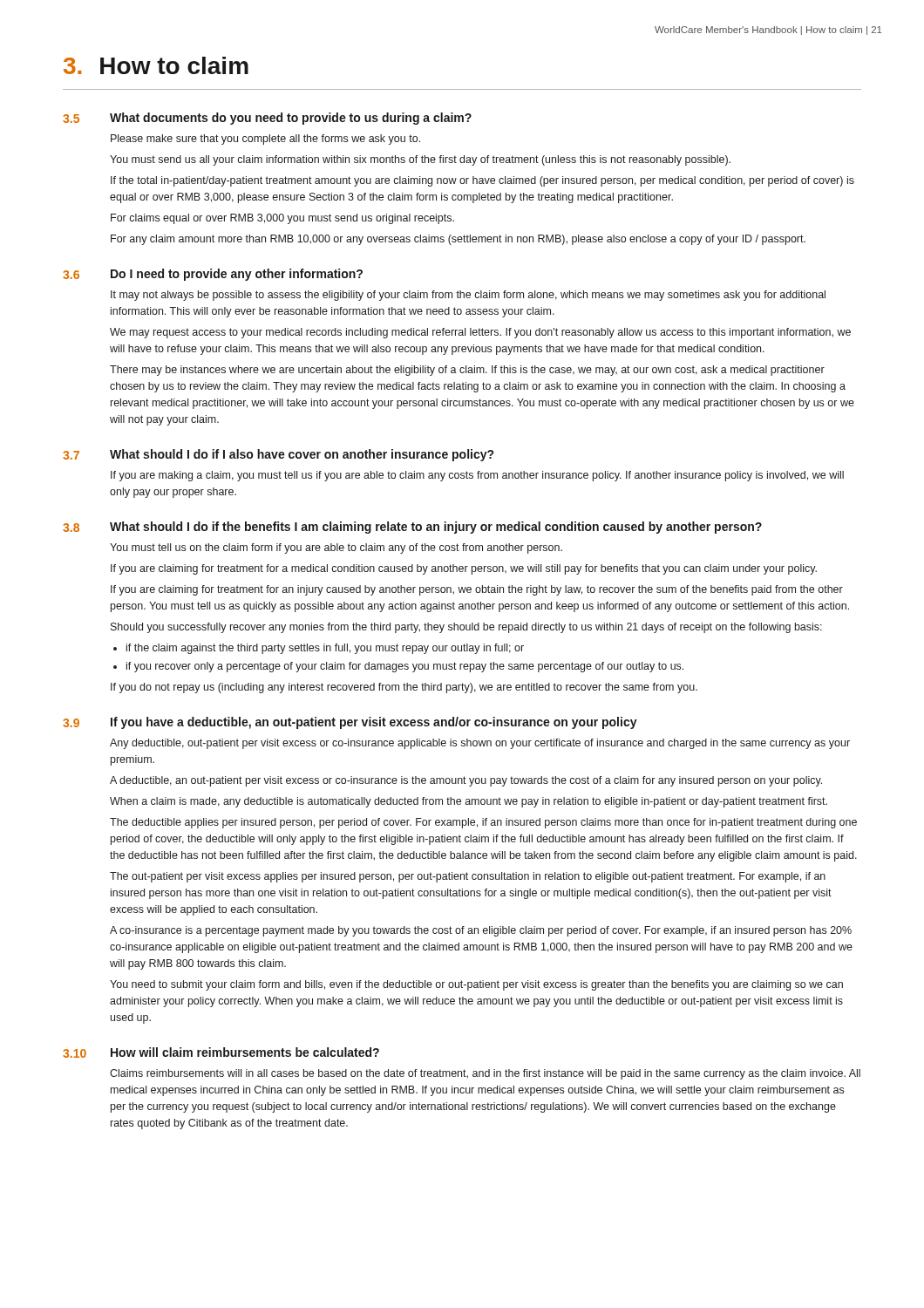Find the region starting "When a claim is made, any"
Image resolution: width=924 pixels, height=1308 pixels.
point(486,801)
